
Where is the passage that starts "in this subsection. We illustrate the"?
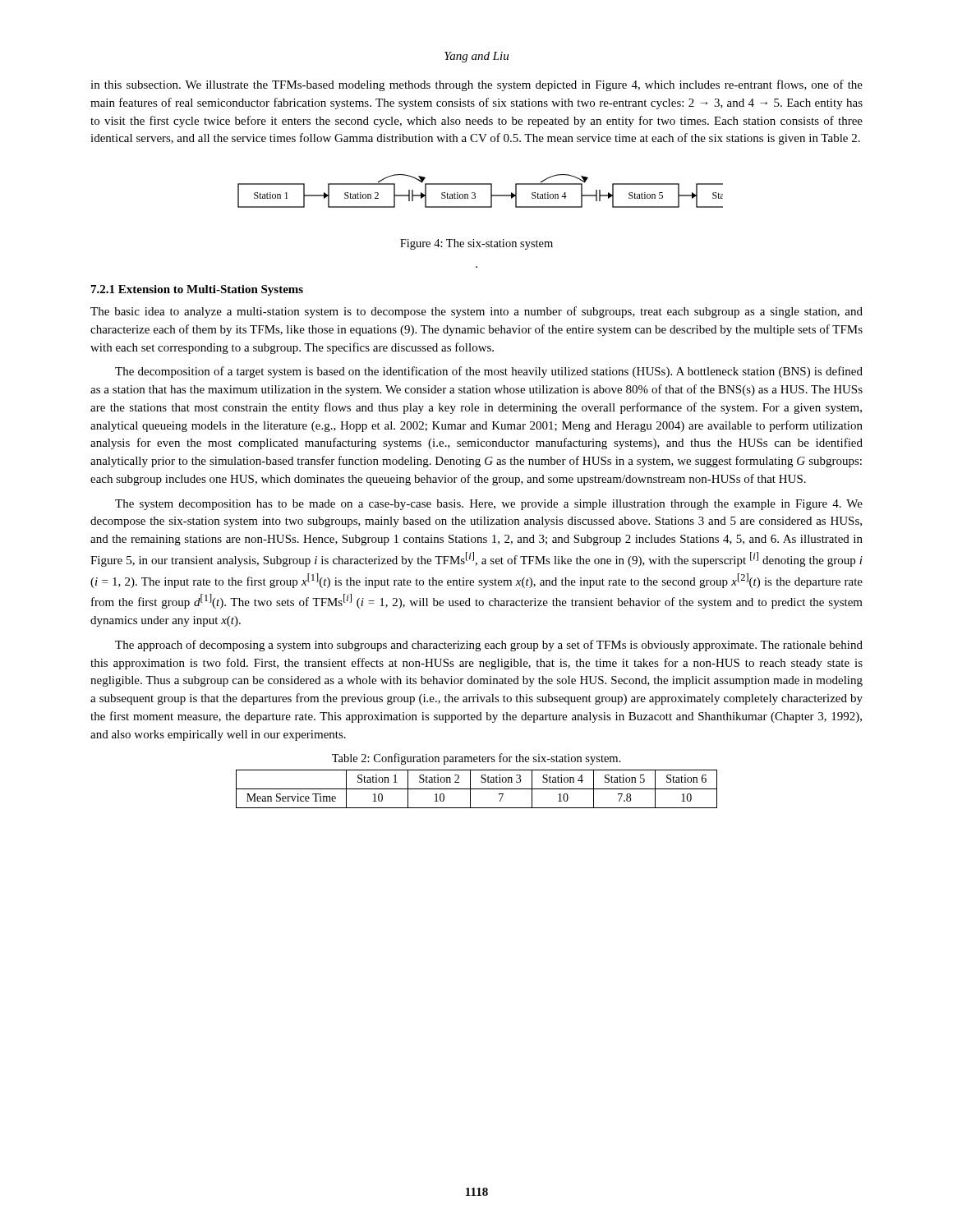[476, 111]
